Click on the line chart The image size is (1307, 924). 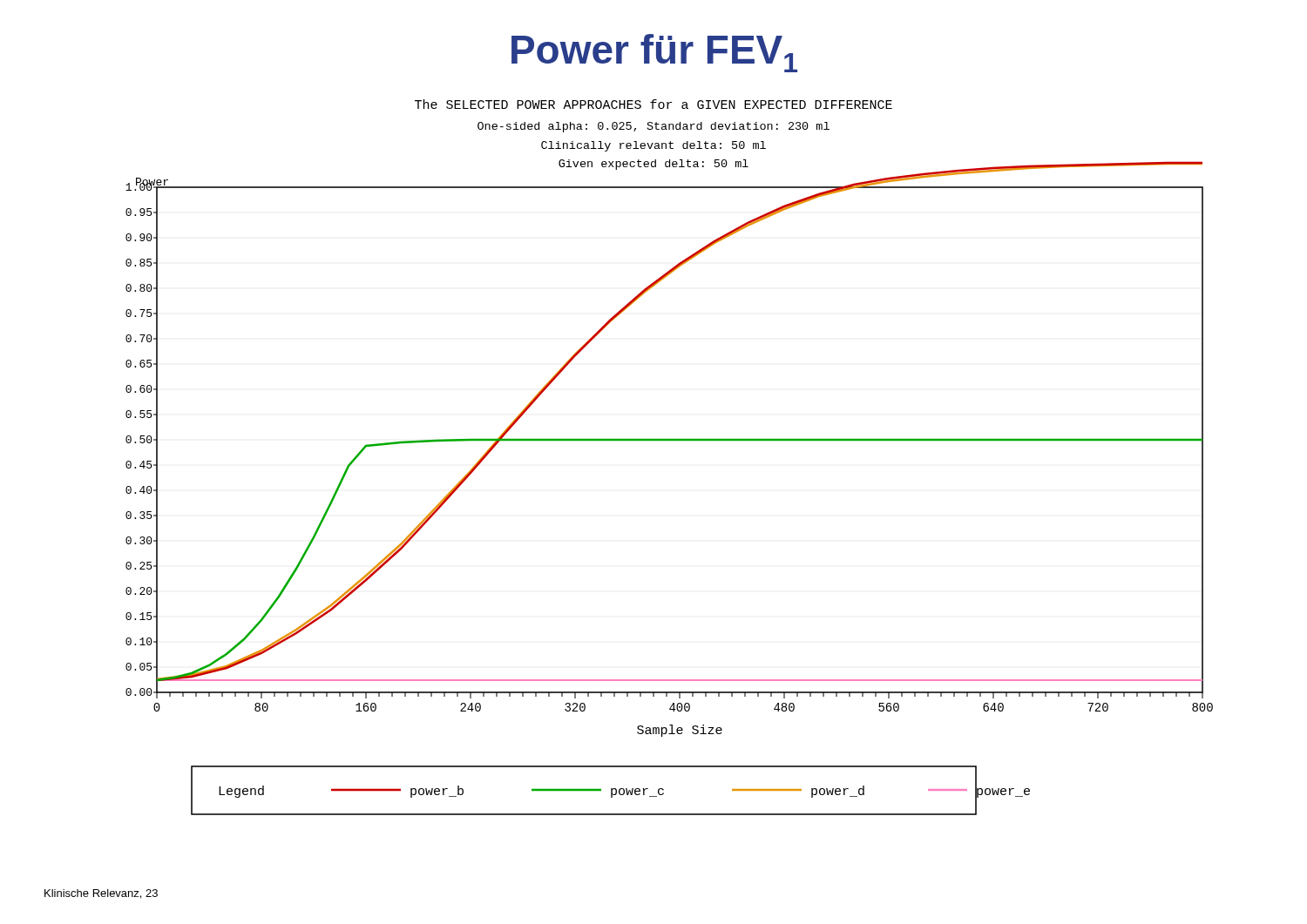[654, 501]
